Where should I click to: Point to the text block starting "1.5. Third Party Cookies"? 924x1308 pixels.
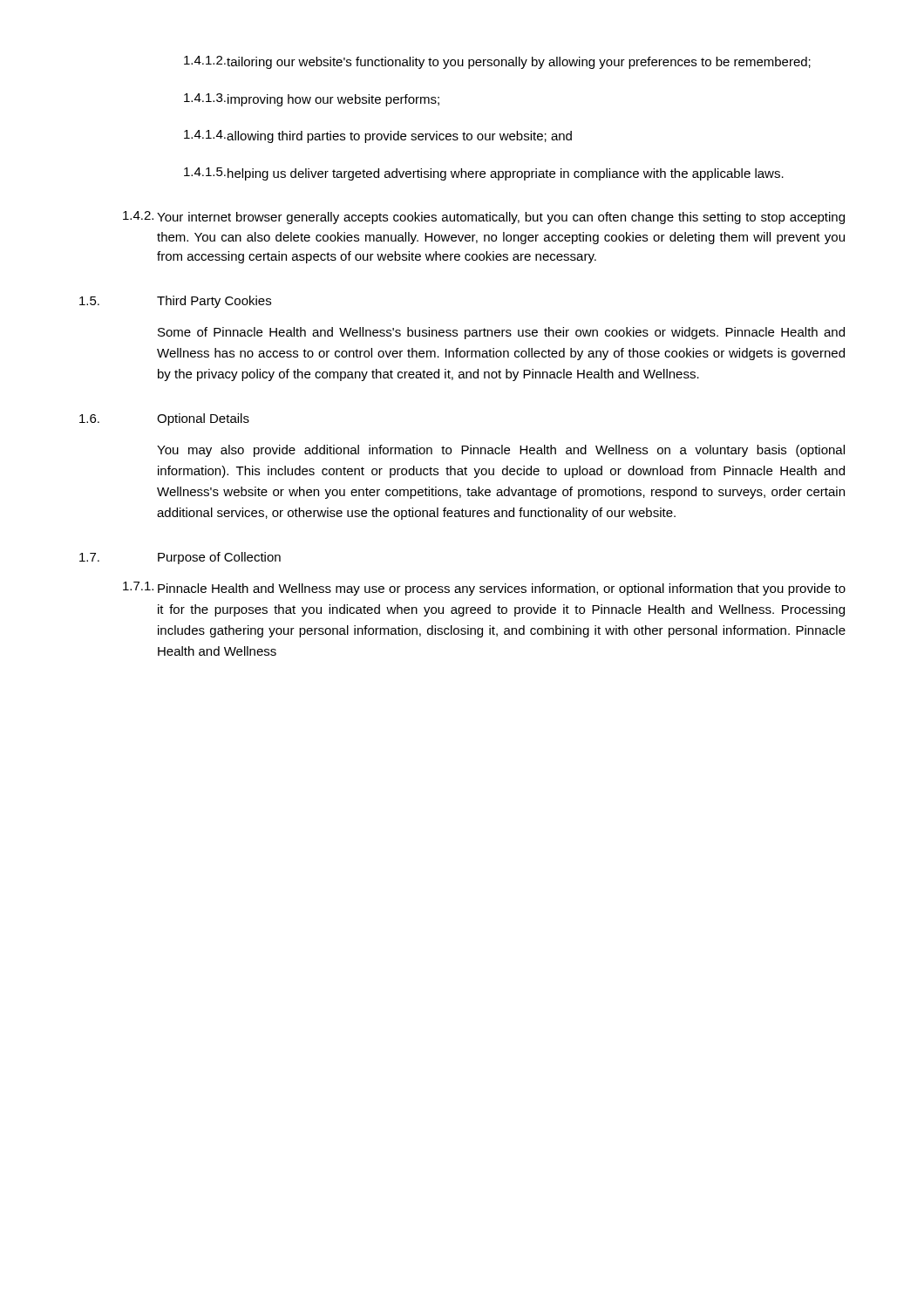pyautogui.click(x=175, y=302)
